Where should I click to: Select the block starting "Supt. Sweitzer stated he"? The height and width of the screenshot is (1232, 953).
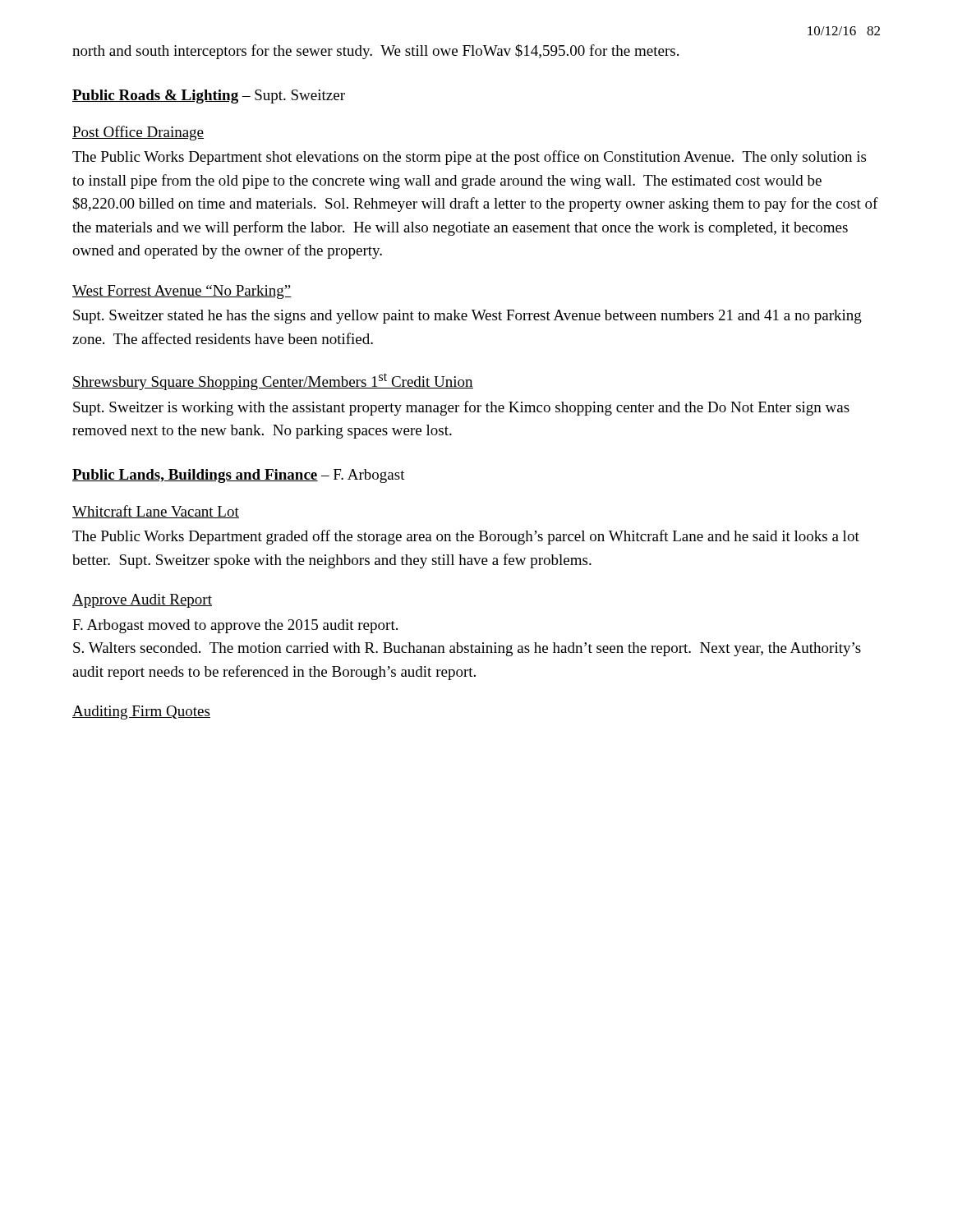tap(476, 327)
